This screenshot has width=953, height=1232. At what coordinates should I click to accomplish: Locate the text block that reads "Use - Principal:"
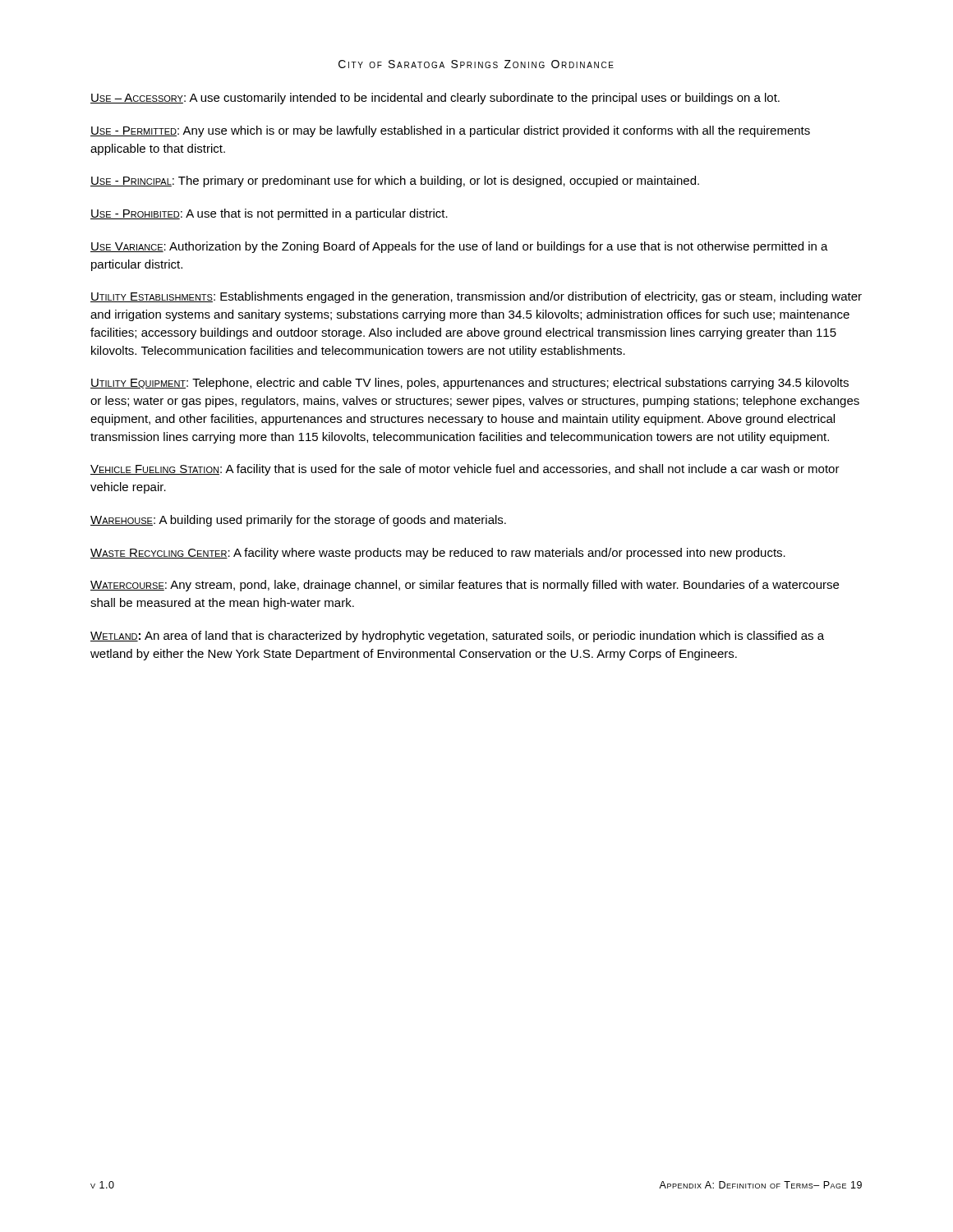click(x=395, y=180)
